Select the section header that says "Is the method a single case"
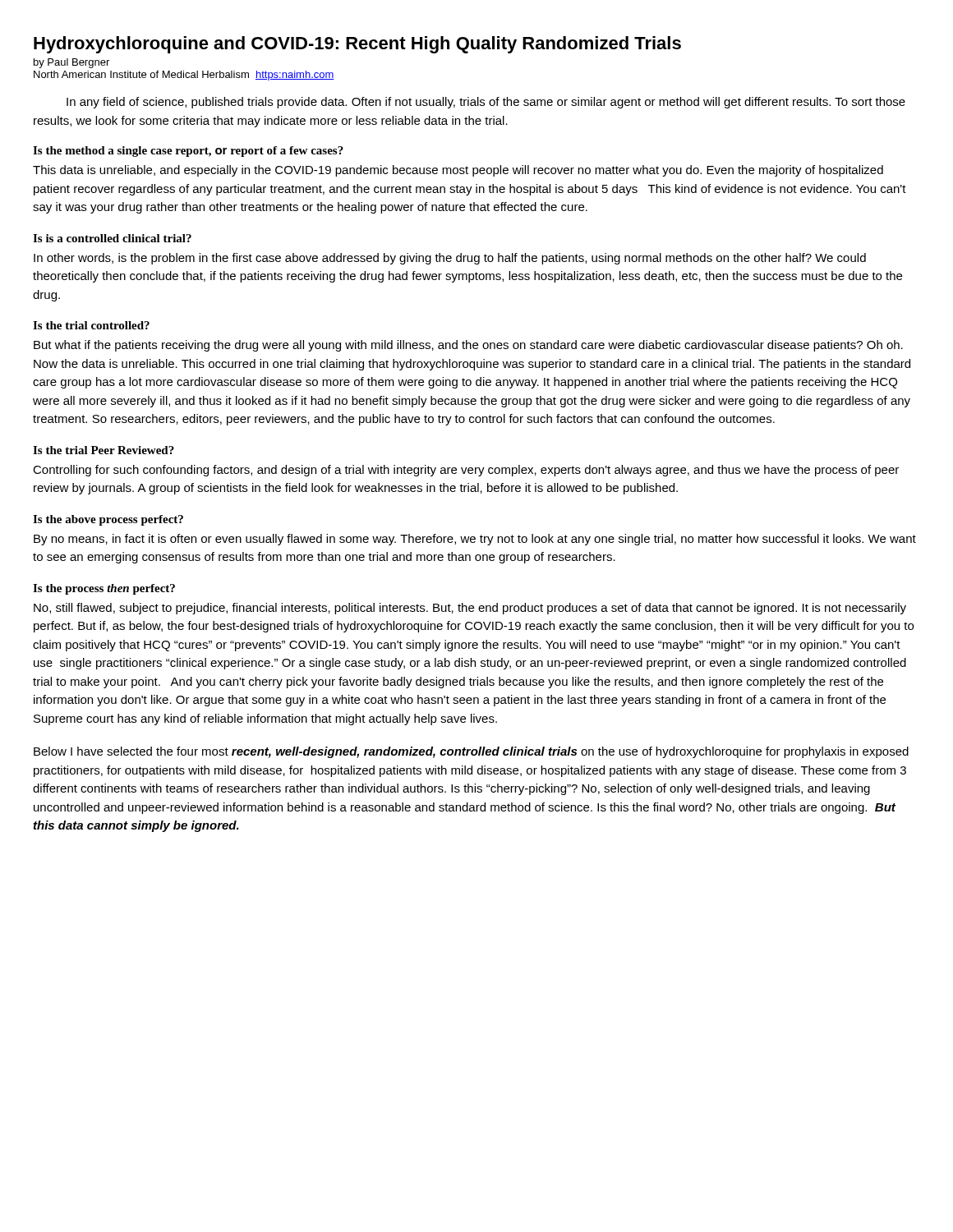 [x=188, y=150]
